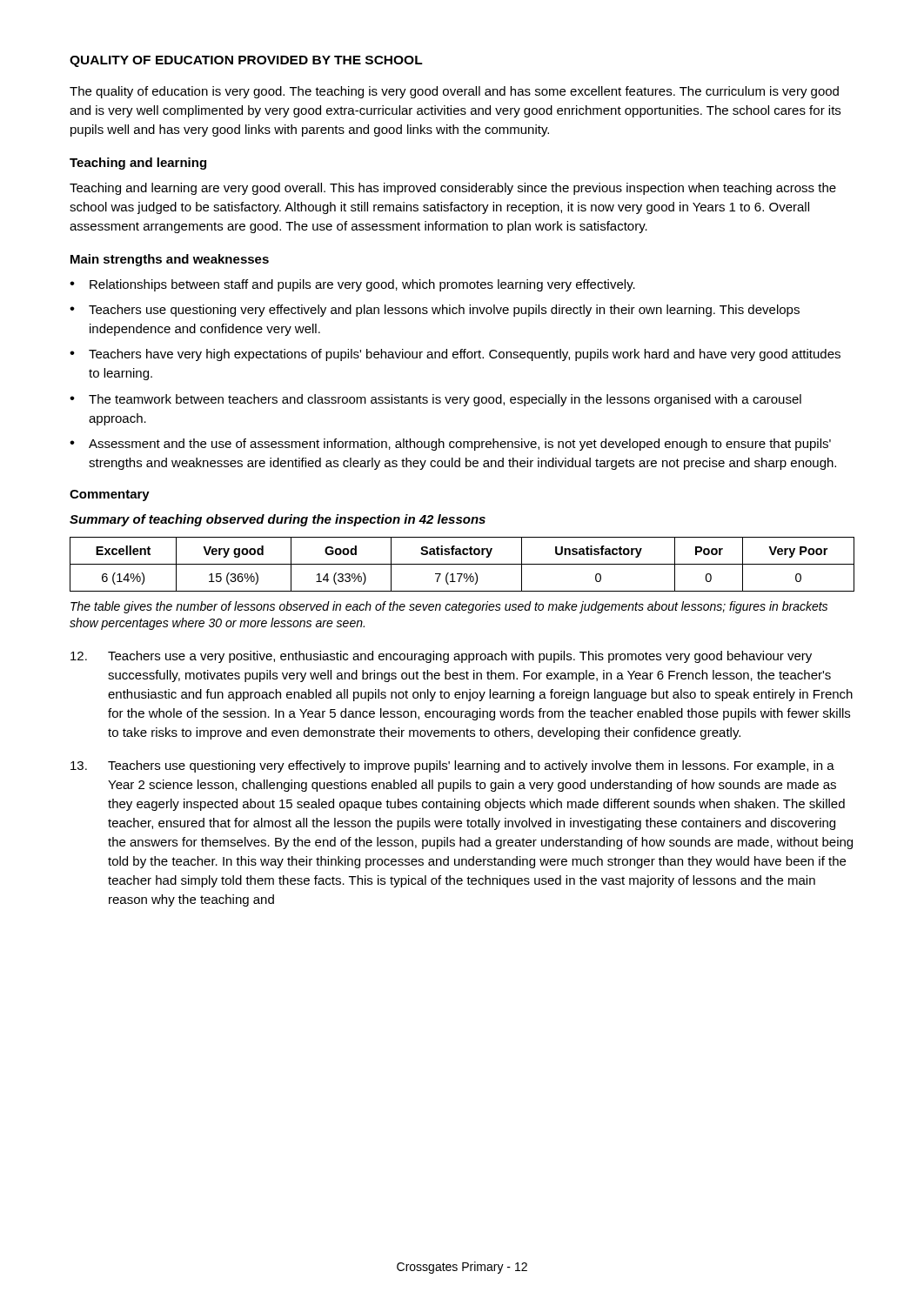Find the element starting "• Teachers have very high expectations of"

[x=462, y=364]
